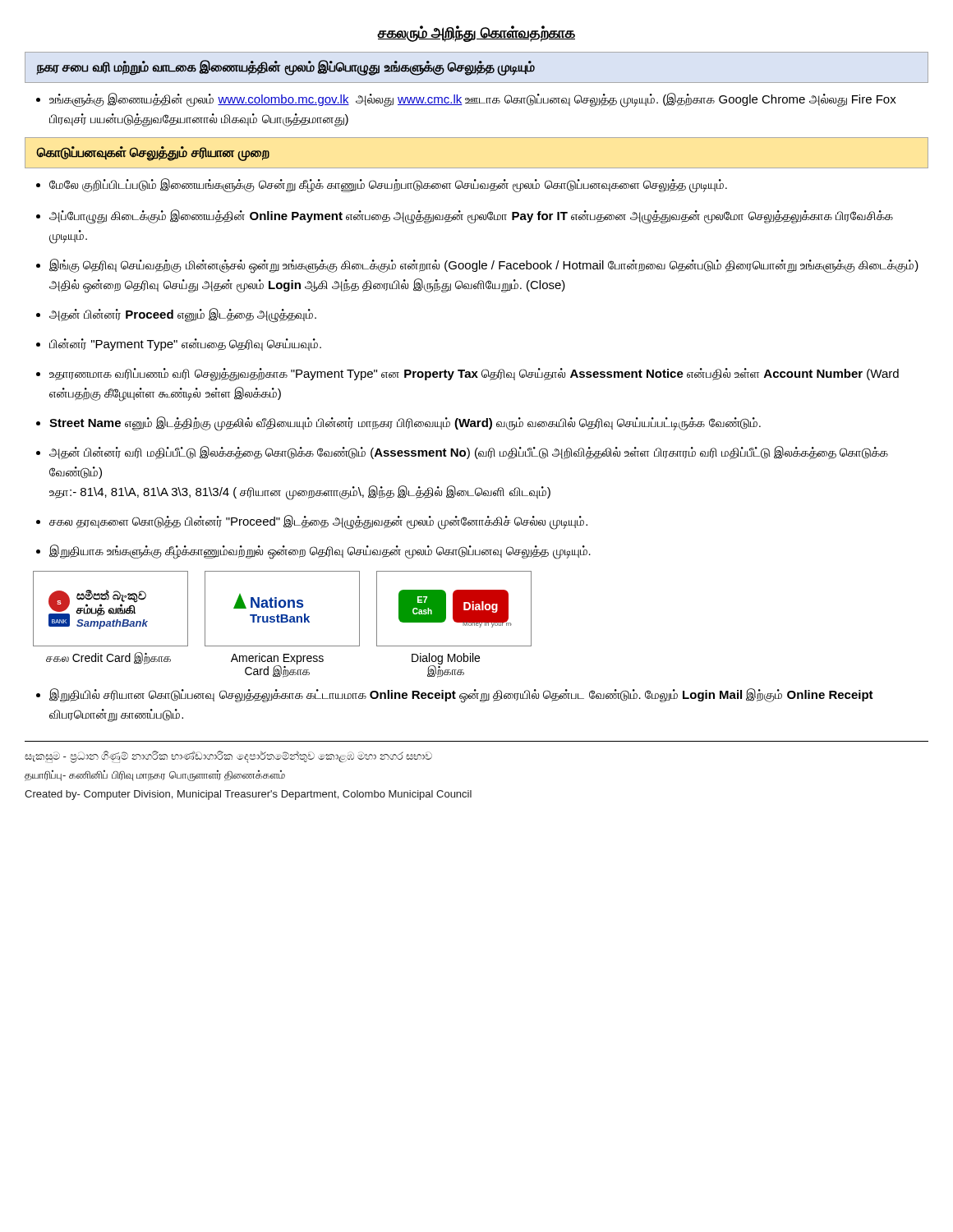Viewport: 953px width, 1232px height.
Task: Click on the element starting "Dialog Mobileஇற்காக"
Action: coord(446,664)
